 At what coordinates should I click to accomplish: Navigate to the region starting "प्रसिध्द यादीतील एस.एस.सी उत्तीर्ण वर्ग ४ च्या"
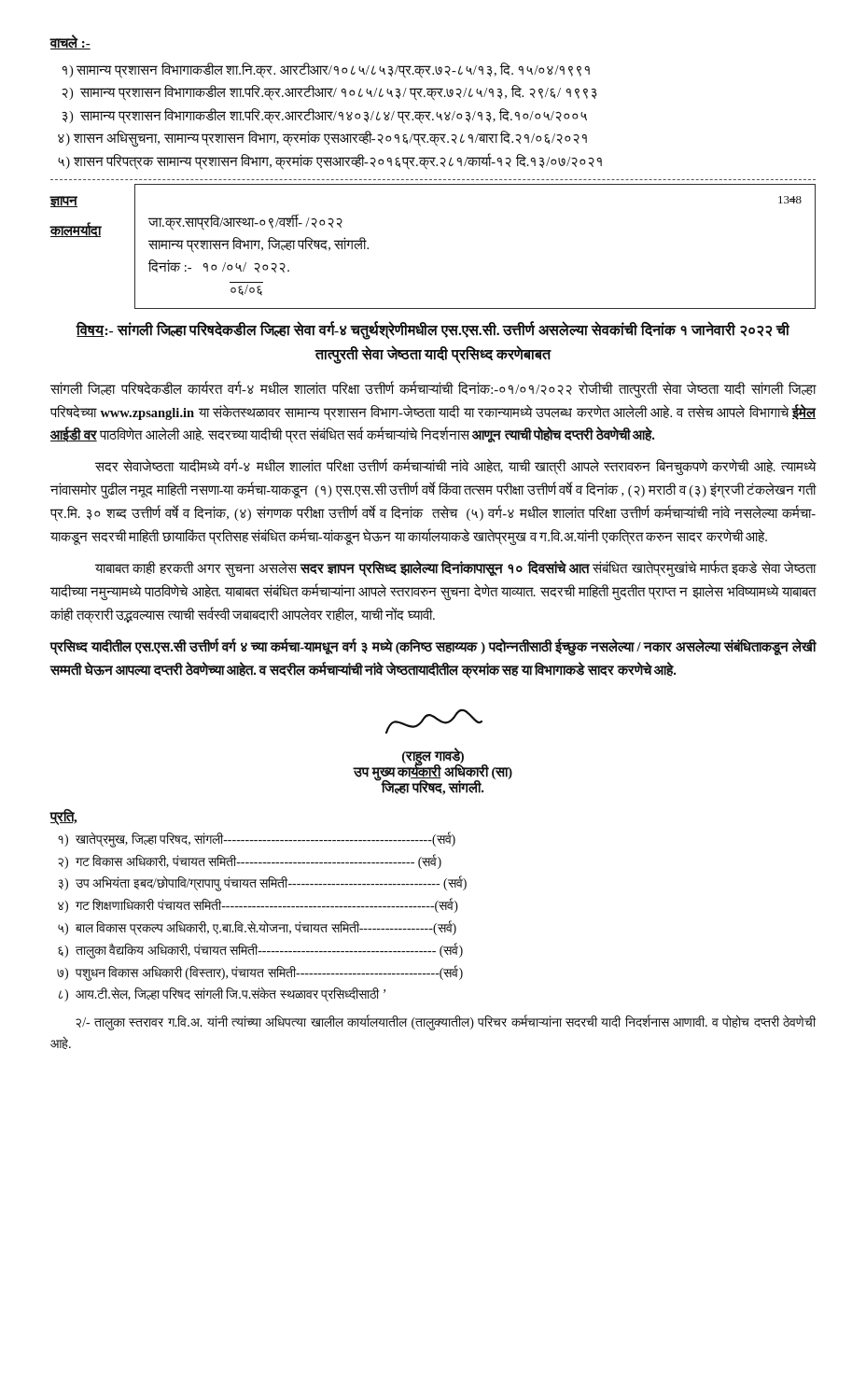pyautogui.click(x=433, y=658)
